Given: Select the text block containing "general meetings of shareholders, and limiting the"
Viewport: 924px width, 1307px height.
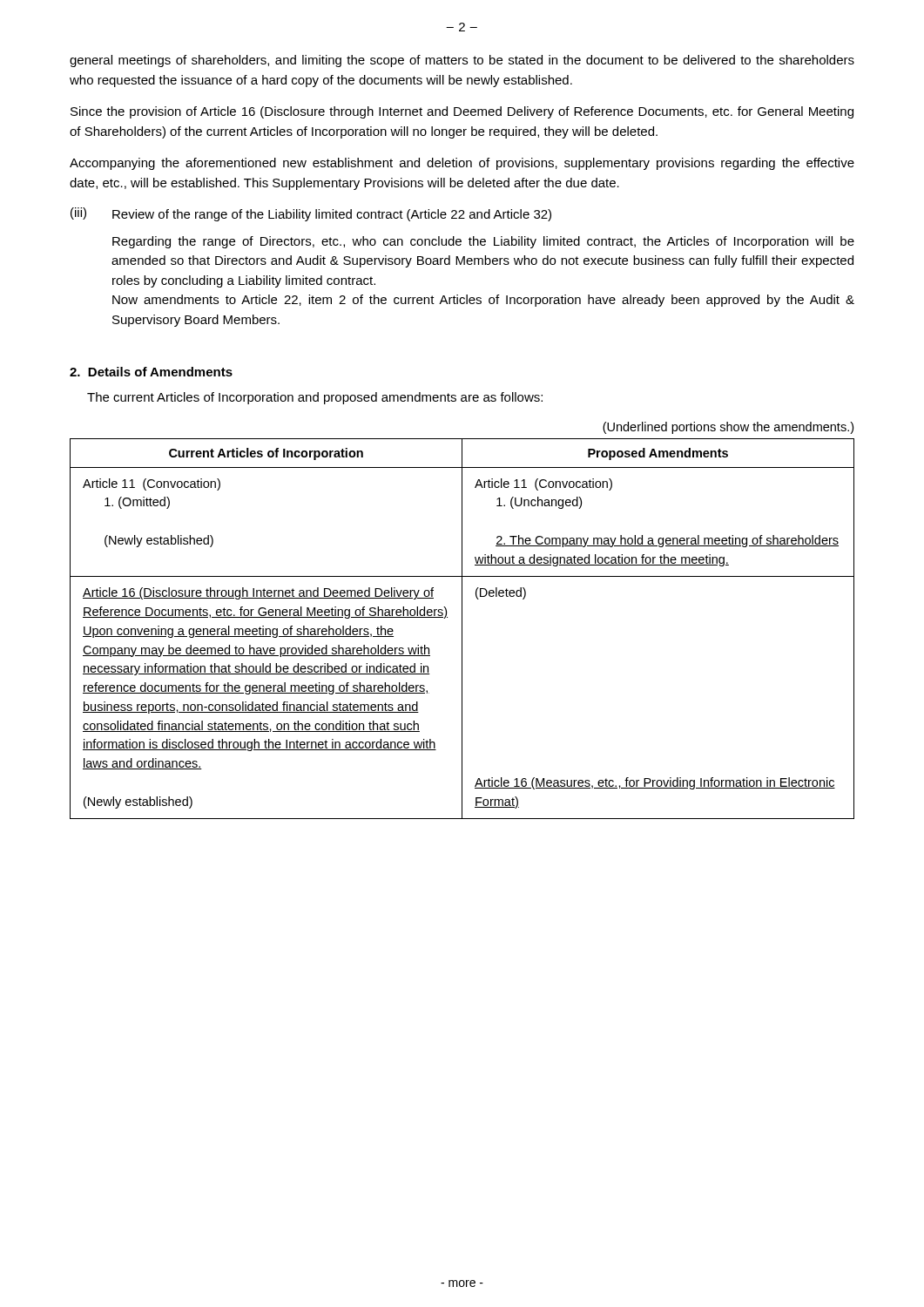Looking at the screenshot, I should pos(462,69).
